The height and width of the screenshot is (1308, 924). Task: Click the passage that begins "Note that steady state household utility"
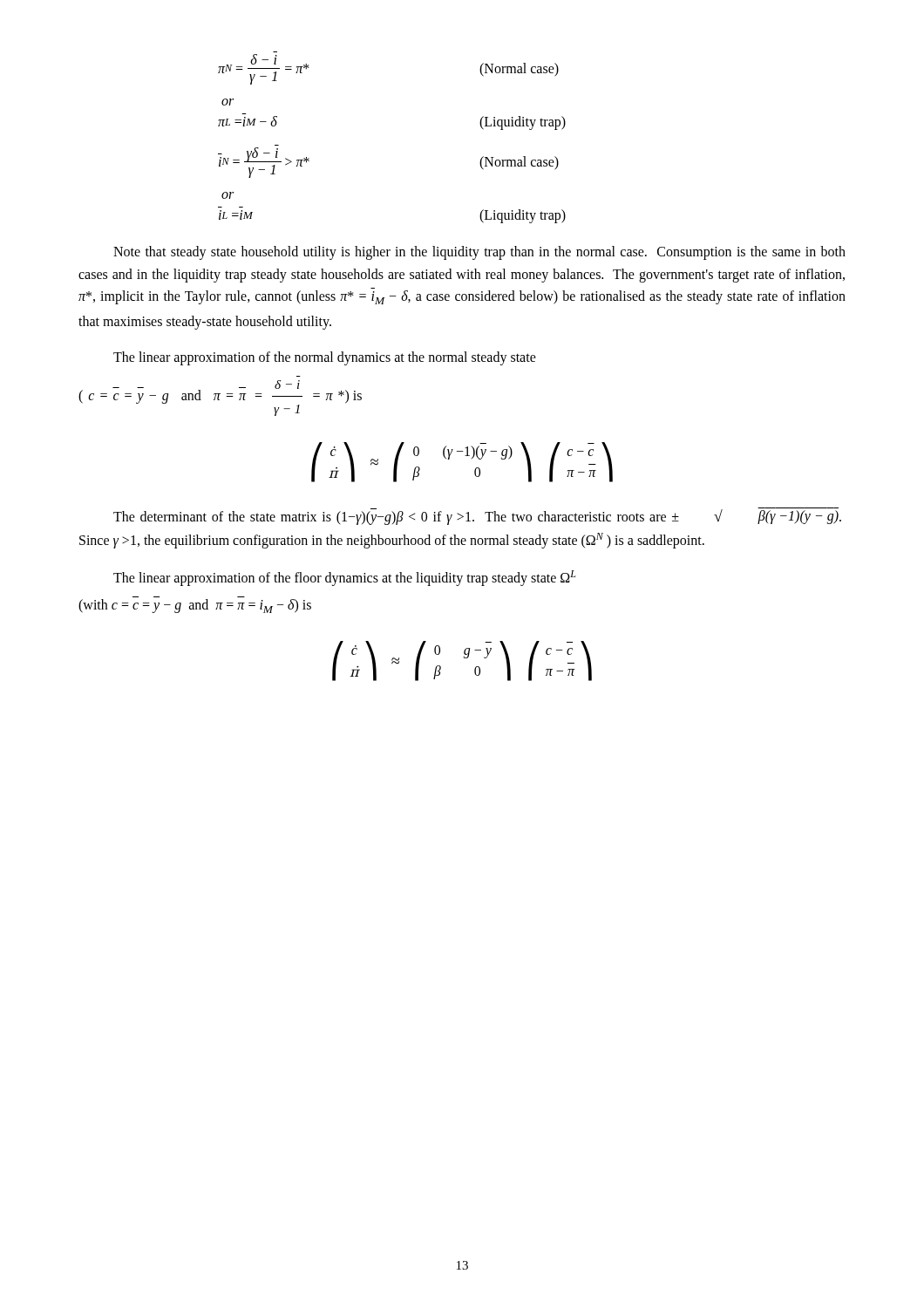[x=462, y=286]
